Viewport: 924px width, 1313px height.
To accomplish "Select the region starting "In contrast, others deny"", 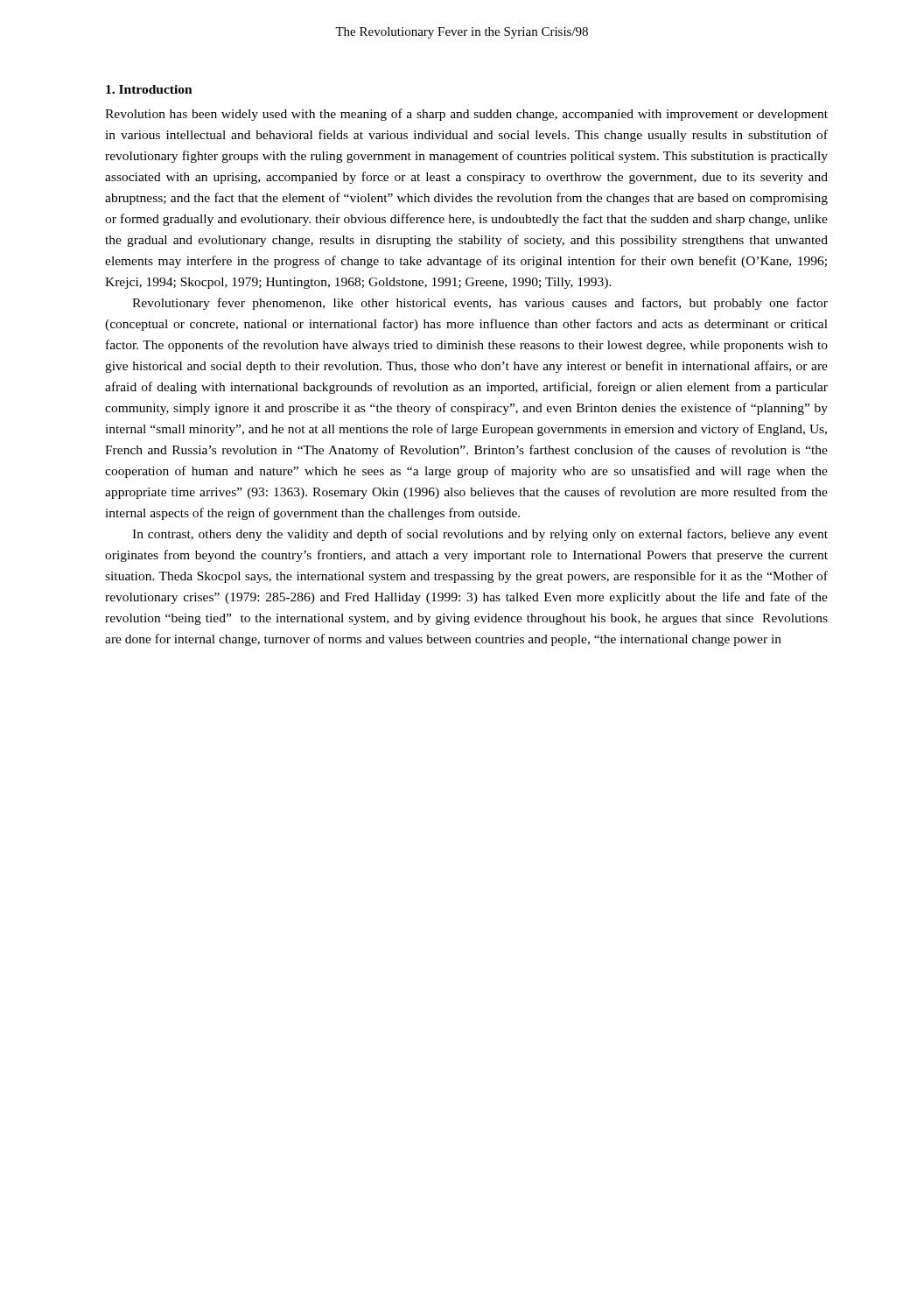I will pos(466,586).
